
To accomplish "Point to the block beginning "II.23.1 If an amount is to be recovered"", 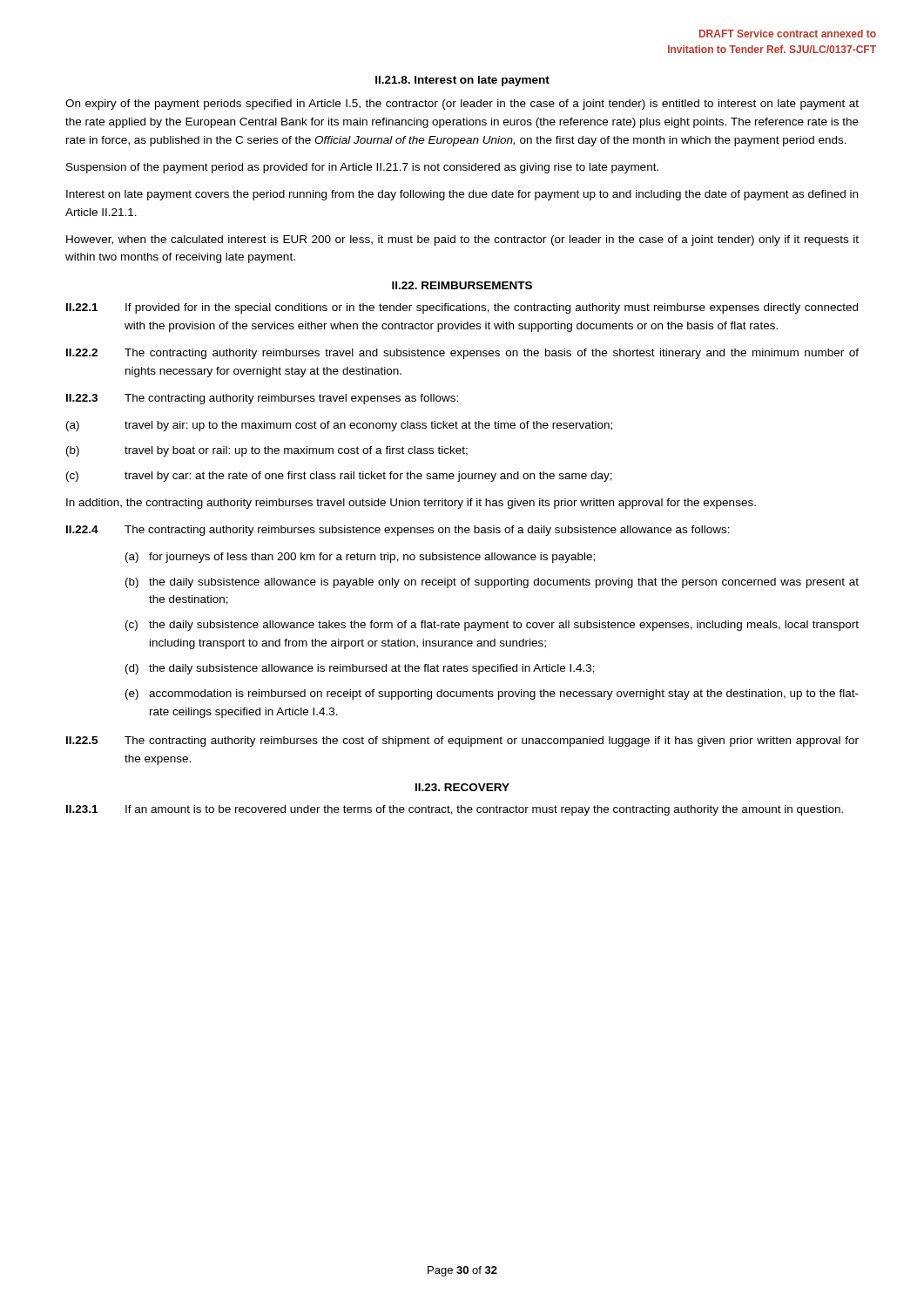I will (462, 810).
